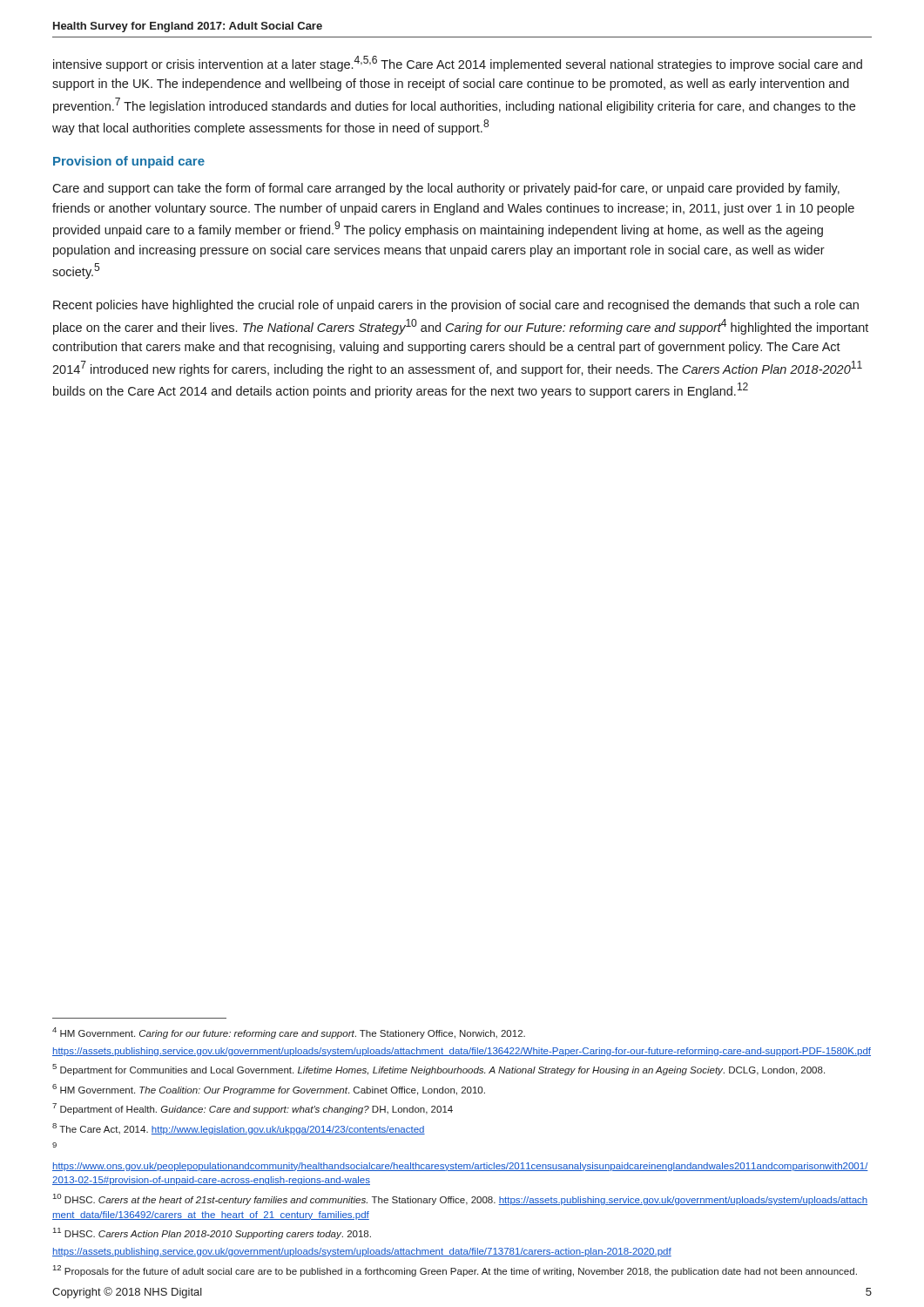Image resolution: width=924 pixels, height=1307 pixels.
Task: Find the region starting "7 Department of Health."
Action: click(x=253, y=1108)
